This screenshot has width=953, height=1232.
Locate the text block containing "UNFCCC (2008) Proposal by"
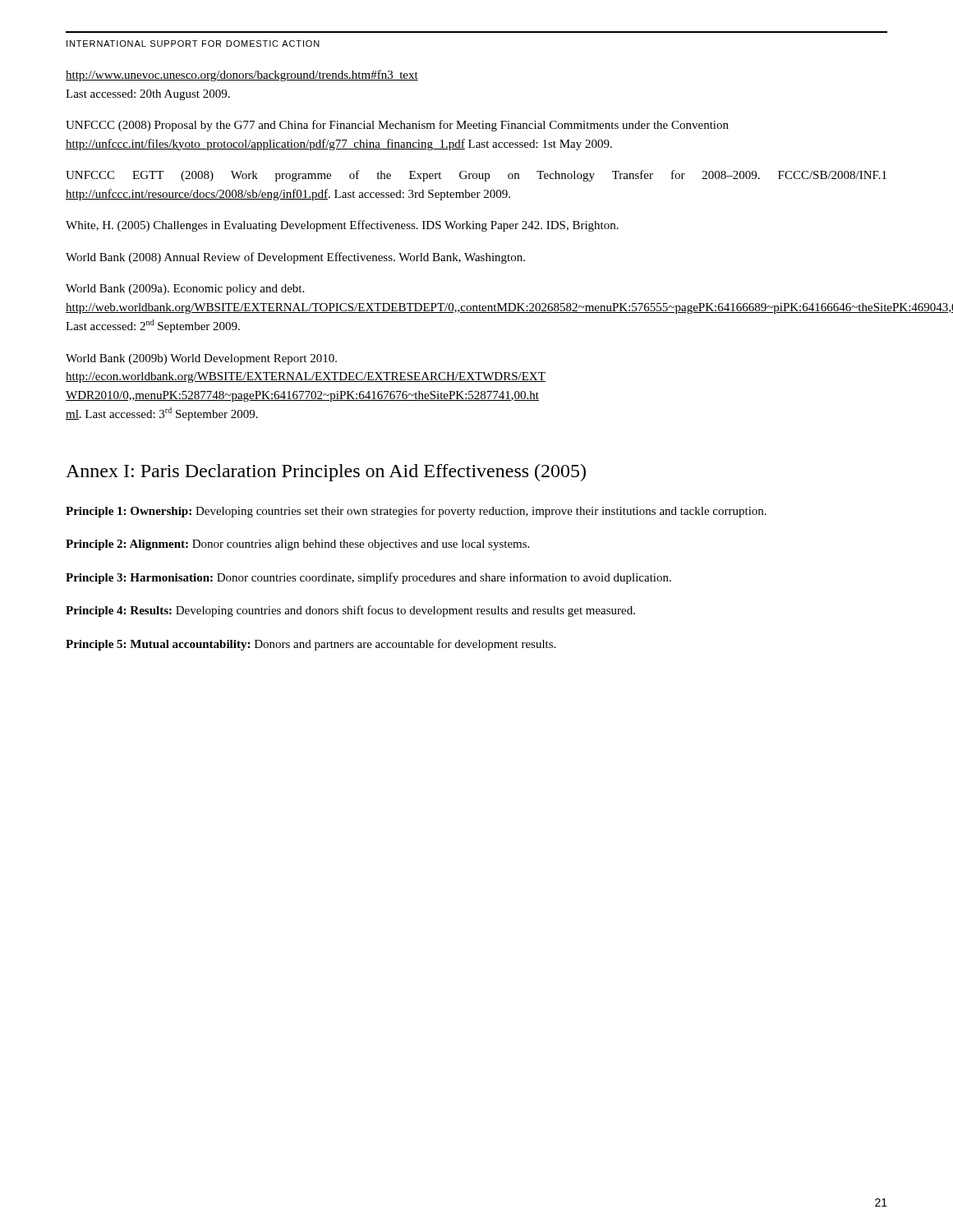pos(397,134)
